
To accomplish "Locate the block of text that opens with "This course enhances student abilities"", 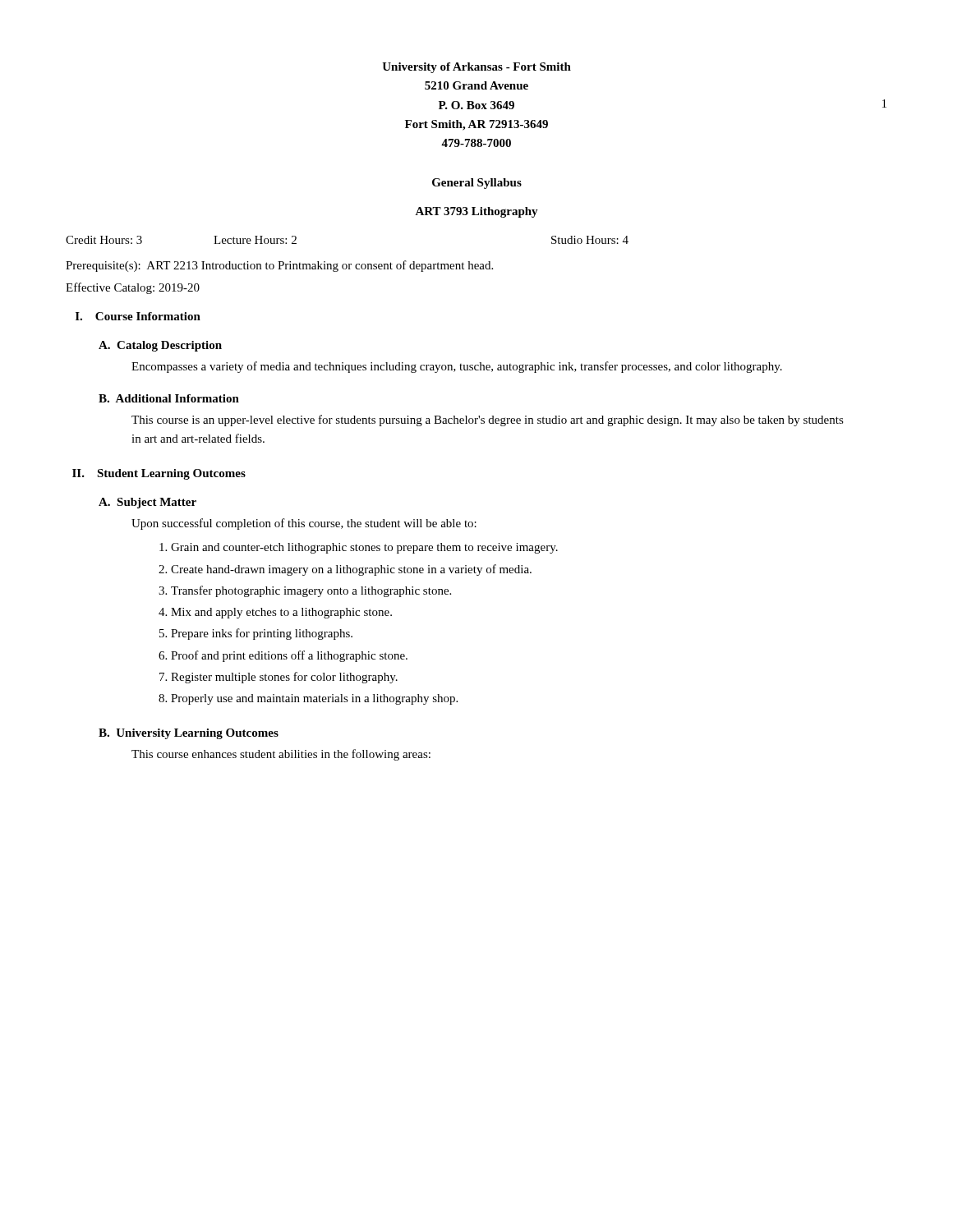I will [281, 754].
